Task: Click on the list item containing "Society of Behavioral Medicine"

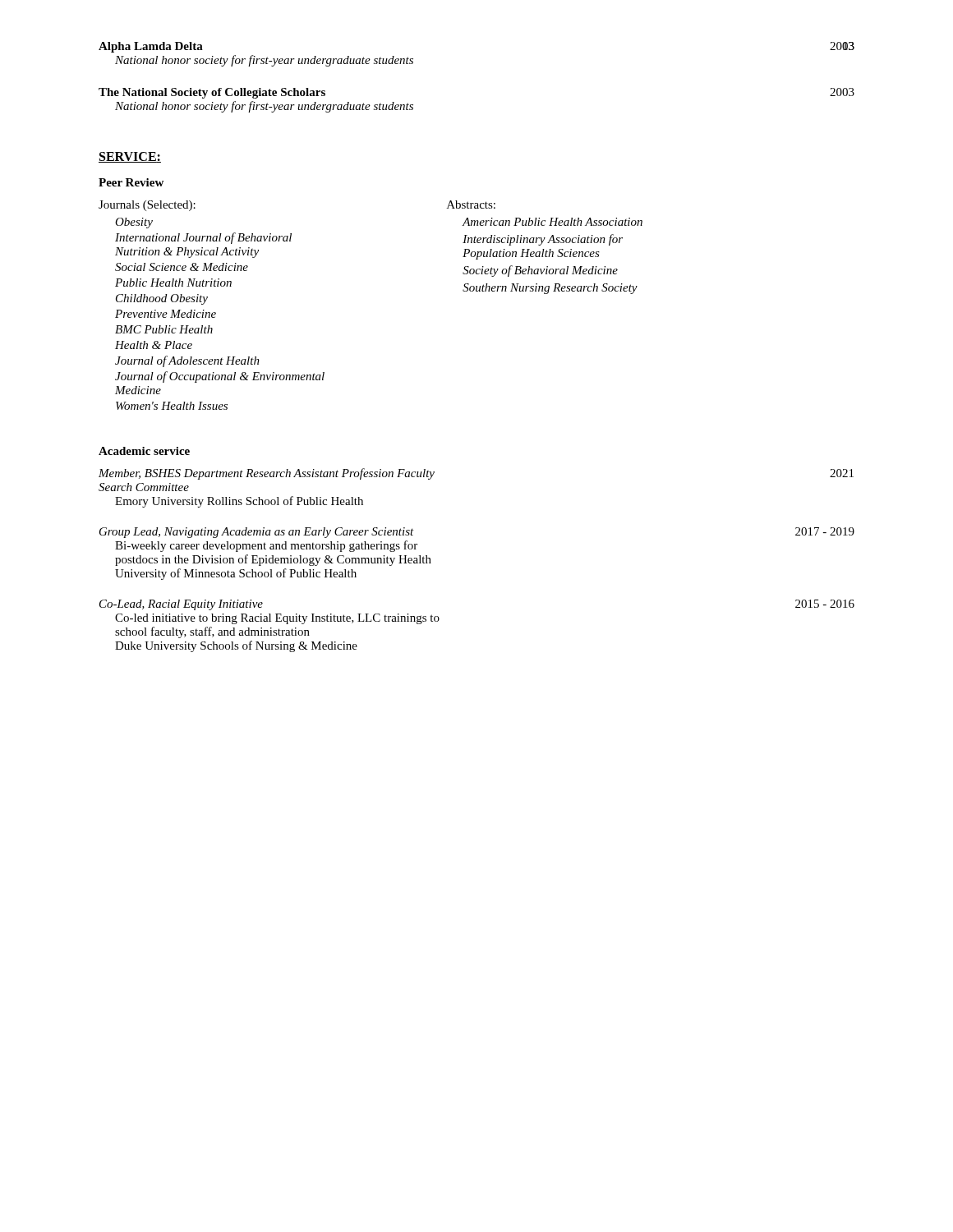Action: tap(540, 270)
